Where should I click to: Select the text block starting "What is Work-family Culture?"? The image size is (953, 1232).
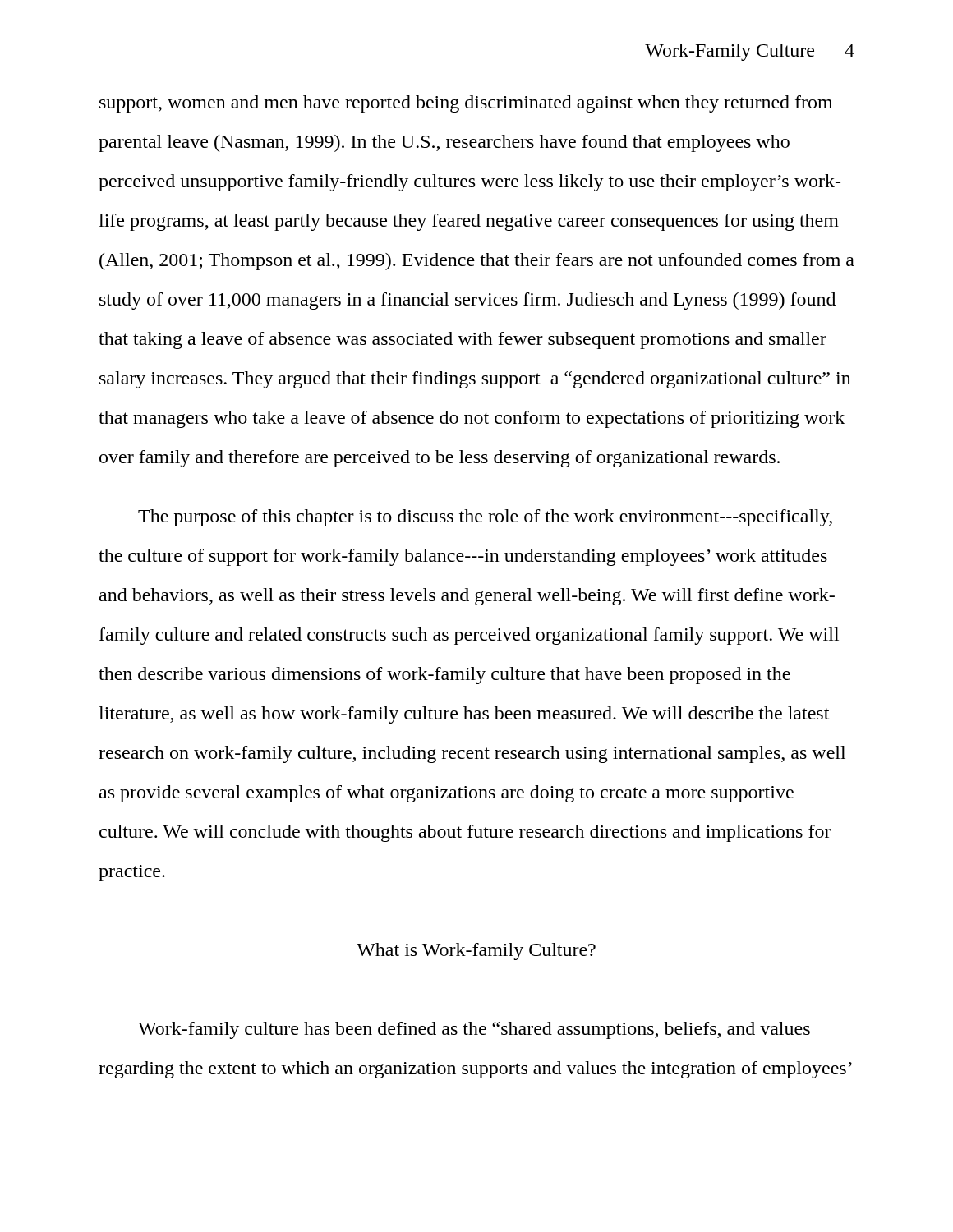pyautogui.click(x=476, y=950)
